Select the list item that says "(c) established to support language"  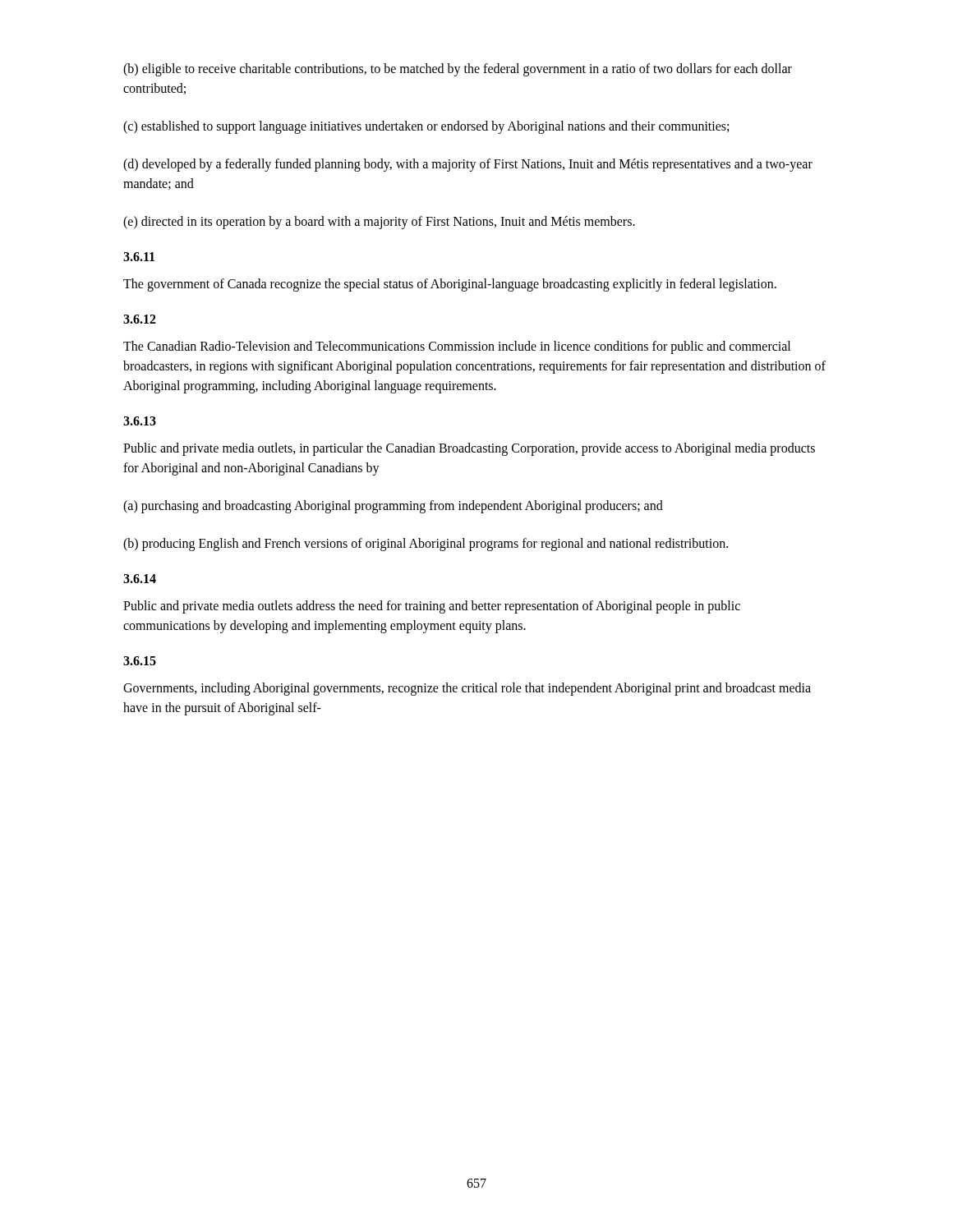coord(427,126)
